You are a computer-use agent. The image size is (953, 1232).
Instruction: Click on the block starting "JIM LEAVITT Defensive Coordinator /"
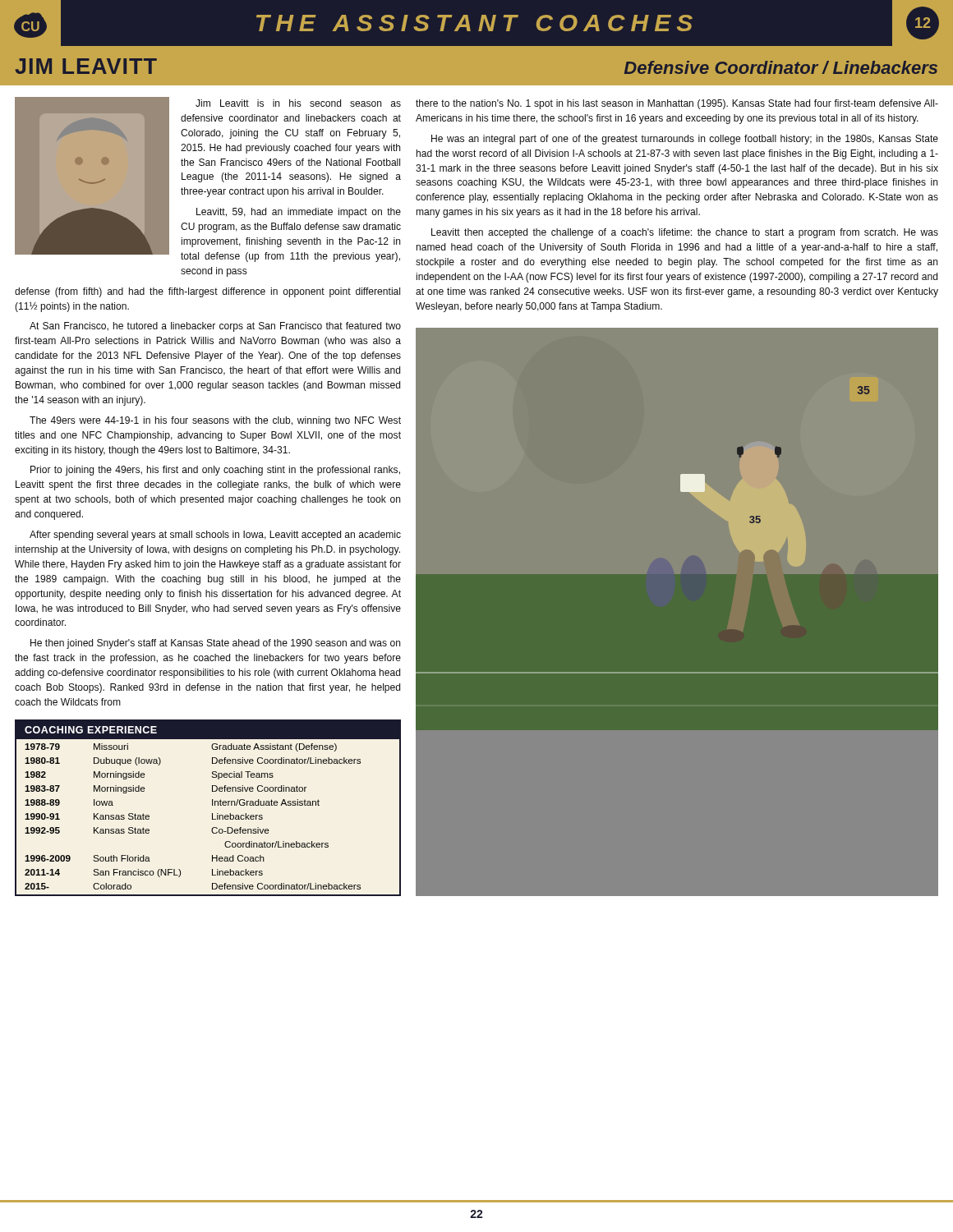point(83,66)
